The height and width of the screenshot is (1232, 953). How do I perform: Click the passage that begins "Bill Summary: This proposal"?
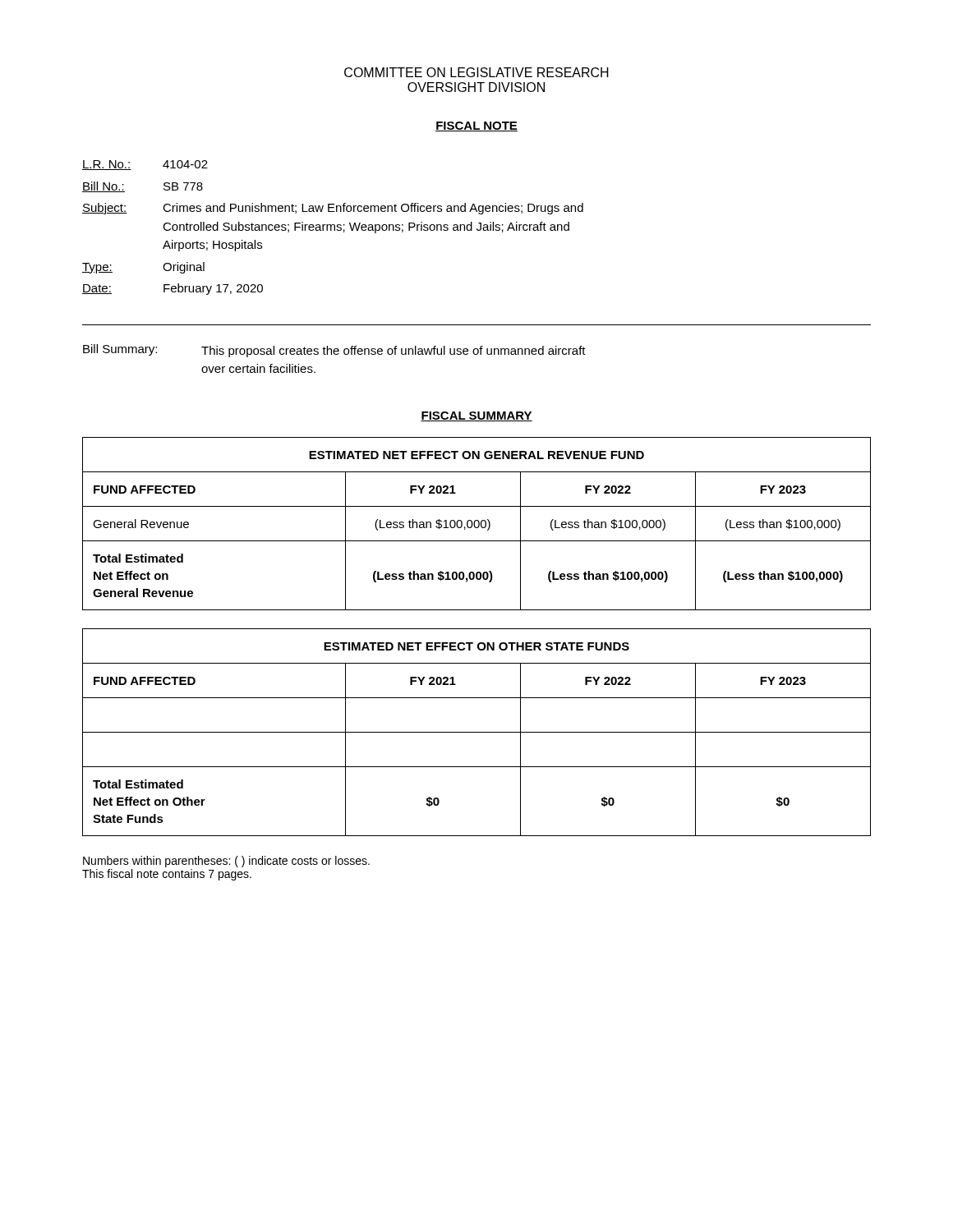pos(334,360)
